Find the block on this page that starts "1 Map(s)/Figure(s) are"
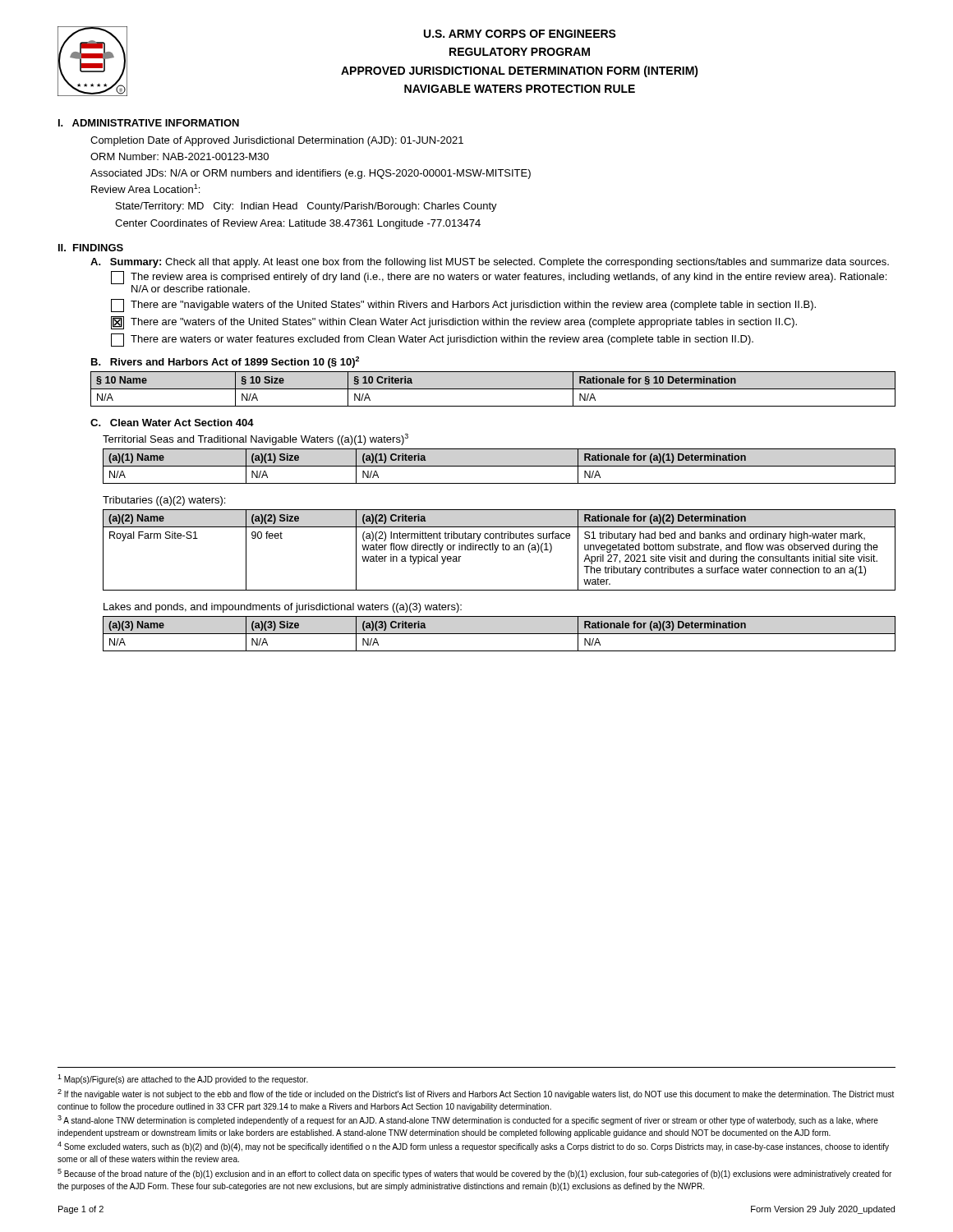Image resolution: width=953 pixels, height=1232 pixels. pyautogui.click(x=476, y=1132)
